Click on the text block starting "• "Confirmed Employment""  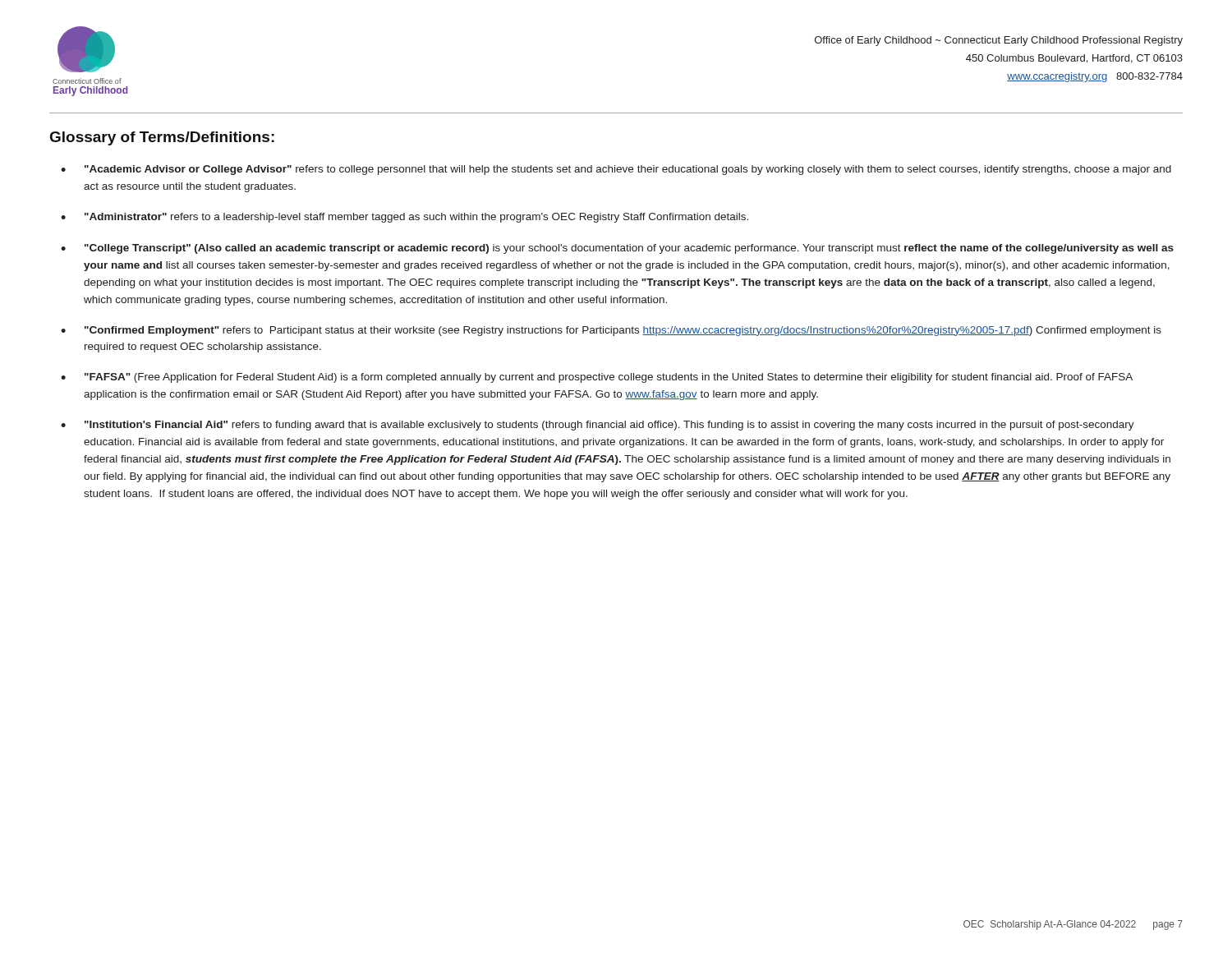coord(620,339)
